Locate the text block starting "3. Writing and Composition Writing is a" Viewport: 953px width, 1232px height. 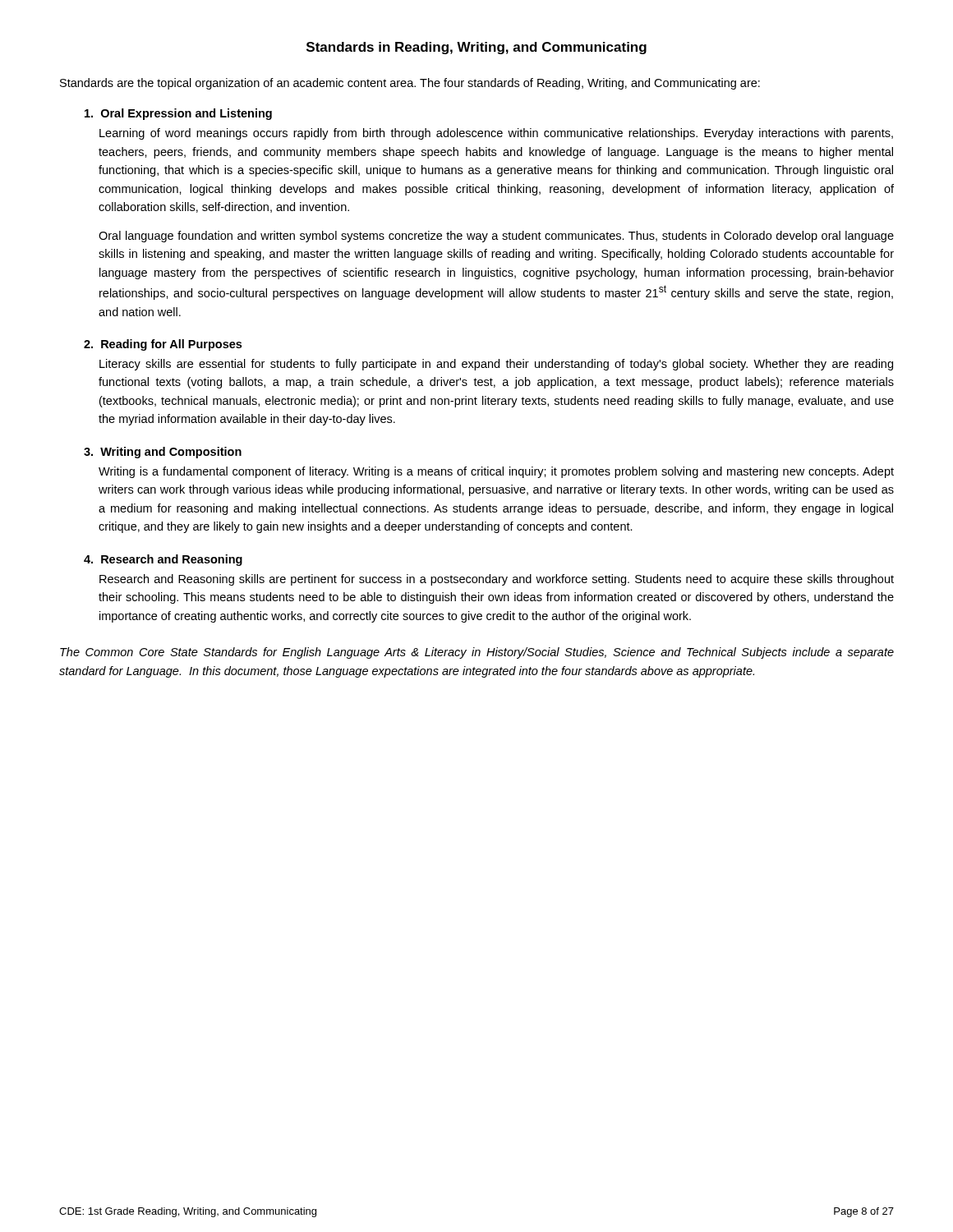489,491
